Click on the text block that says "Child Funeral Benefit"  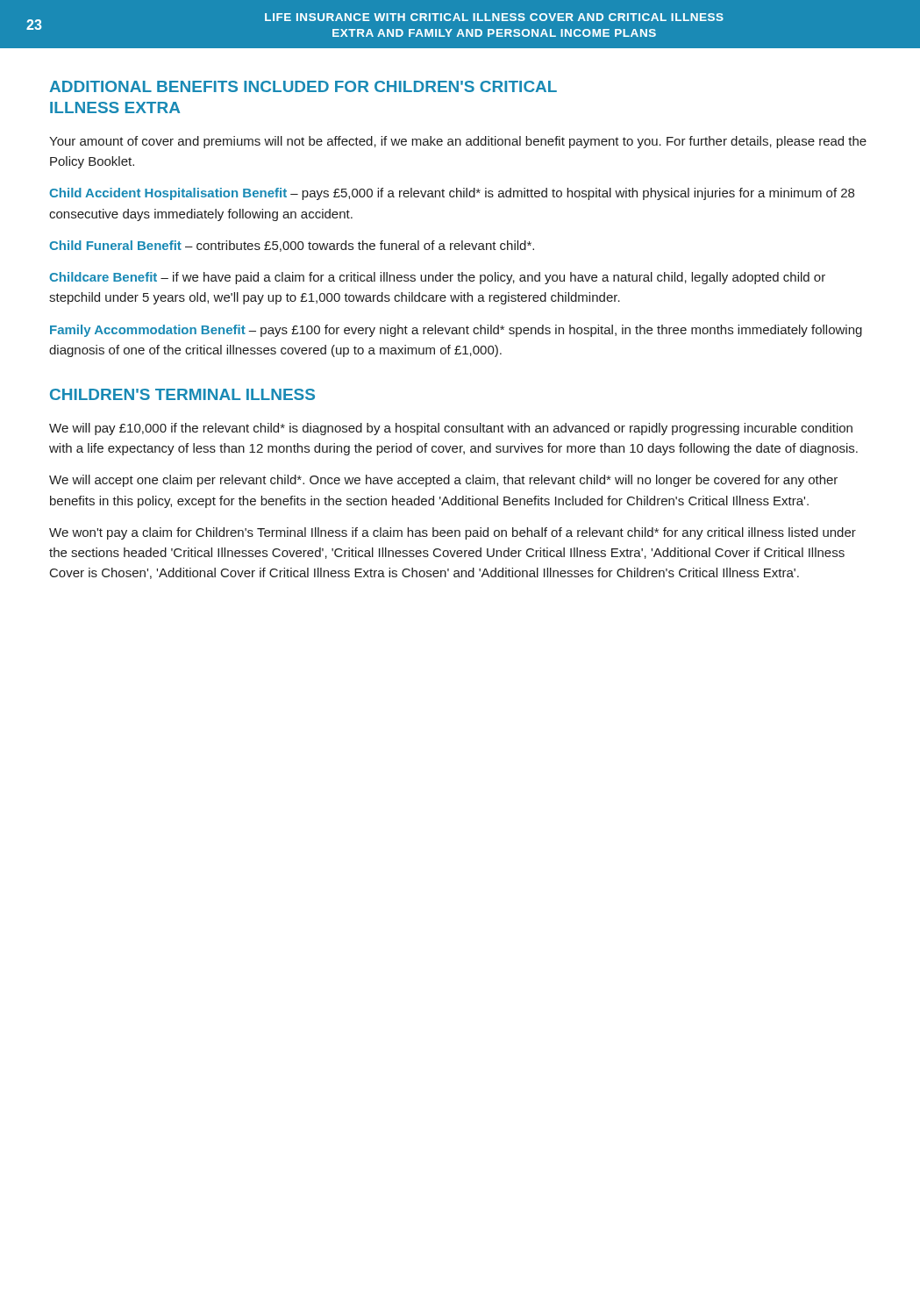(x=292, y=245)
